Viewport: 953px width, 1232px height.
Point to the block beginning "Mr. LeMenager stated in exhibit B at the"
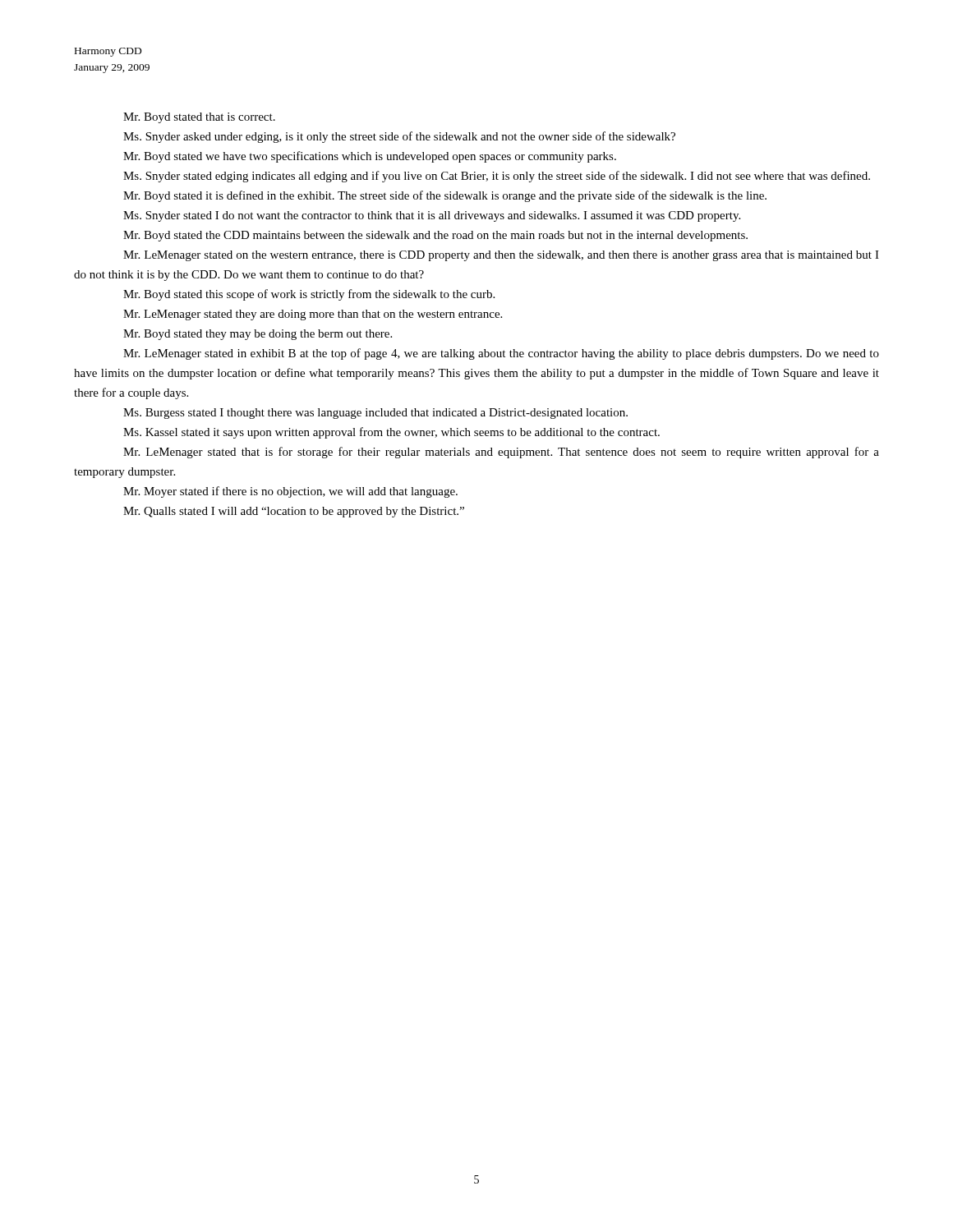click(476, 373)
